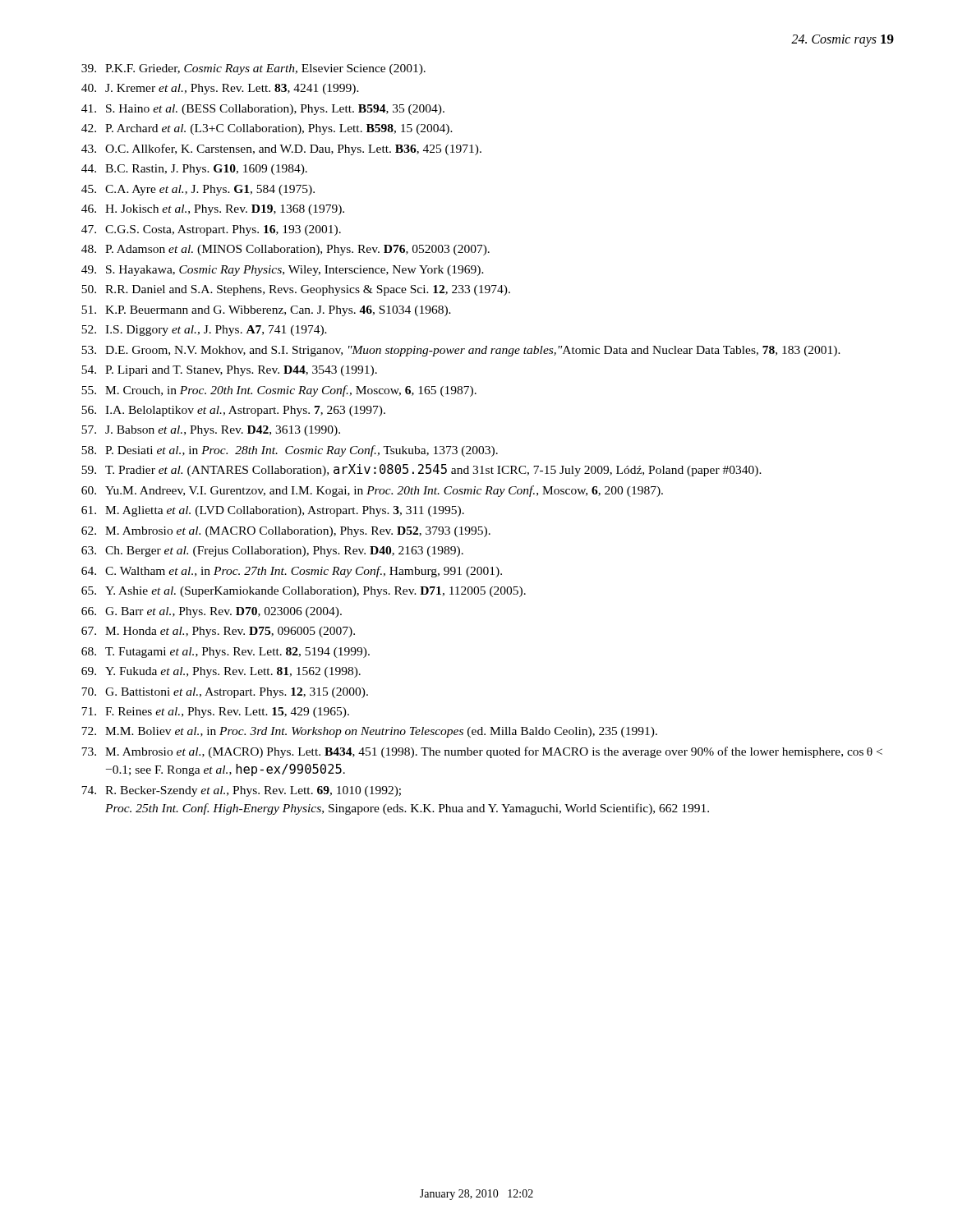Select the block starting "56. I.A. Belolaptikov et"

233,411
